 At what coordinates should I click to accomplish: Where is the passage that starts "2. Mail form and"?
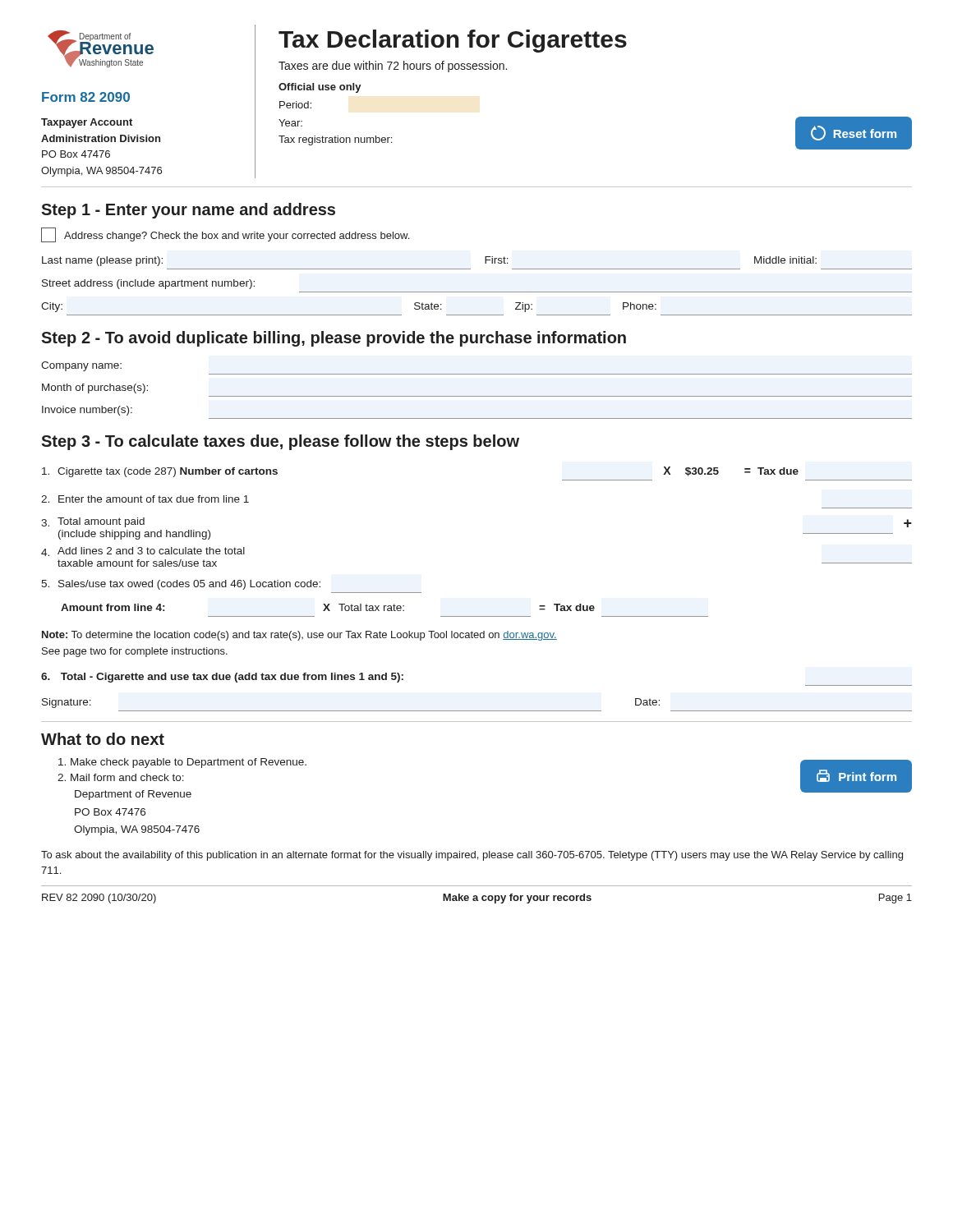[x=121, y=777]
